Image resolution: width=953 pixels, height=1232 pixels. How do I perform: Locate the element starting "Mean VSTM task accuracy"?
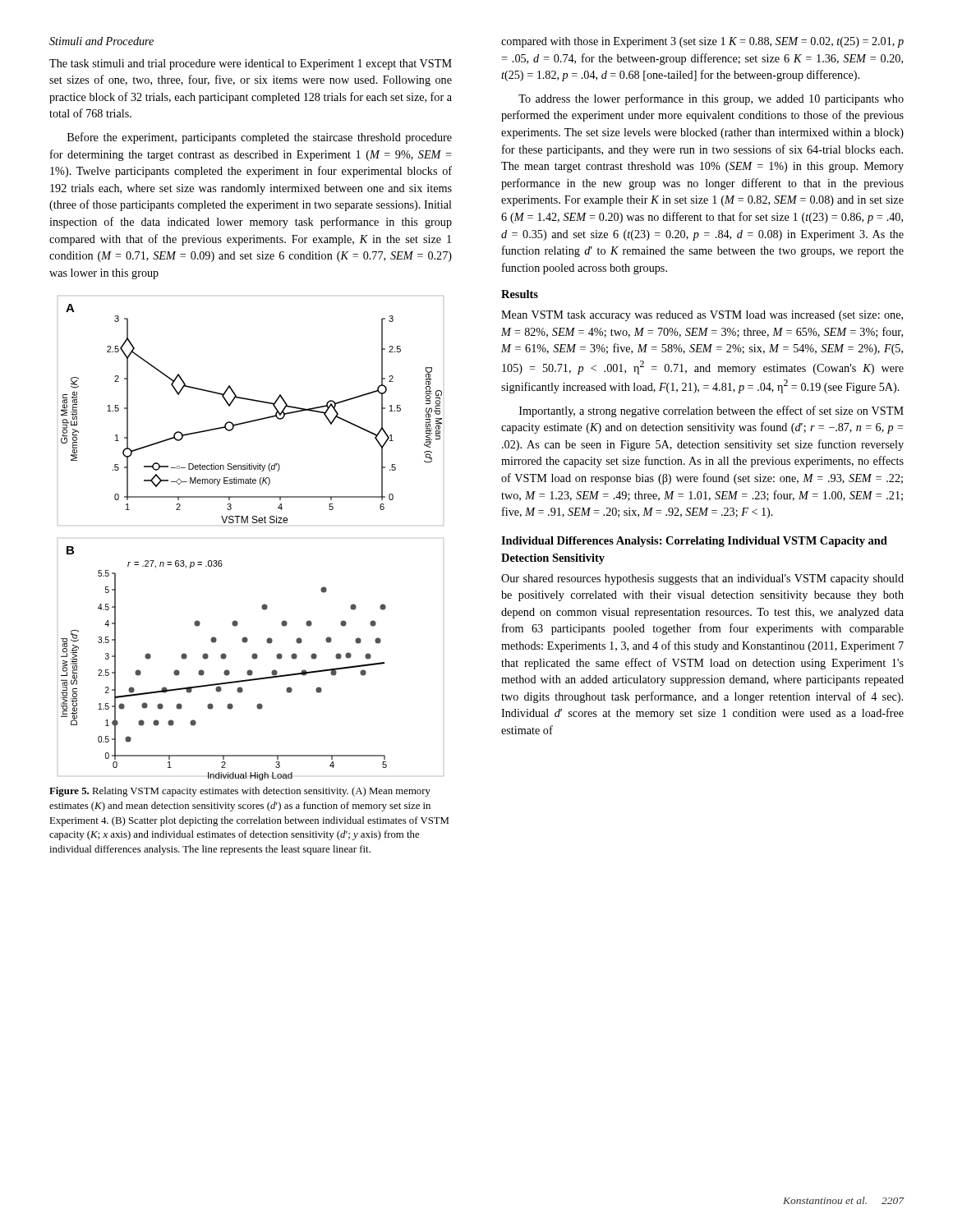coord(702,414)
